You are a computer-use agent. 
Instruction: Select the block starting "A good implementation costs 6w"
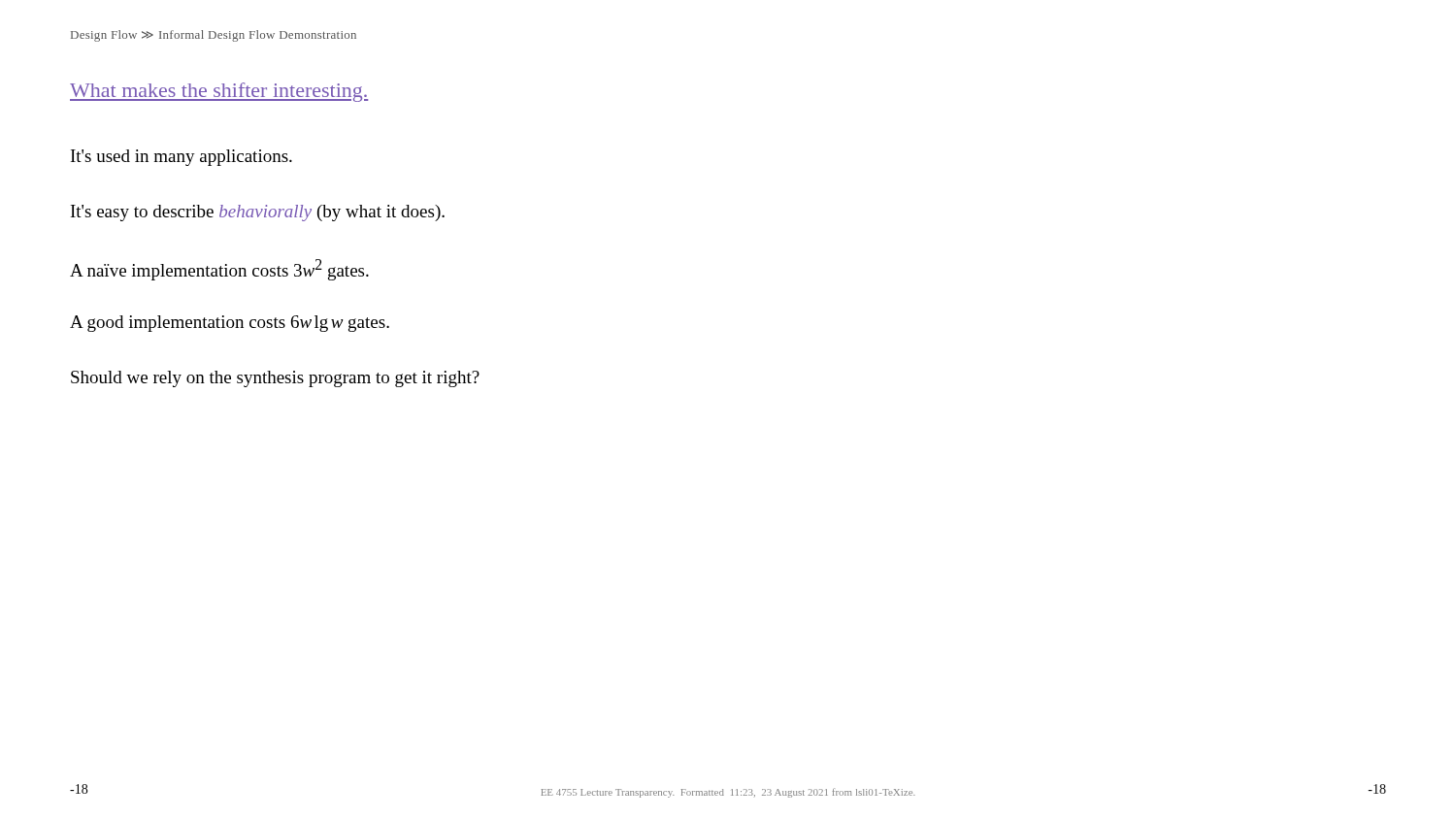coord(230,322)
